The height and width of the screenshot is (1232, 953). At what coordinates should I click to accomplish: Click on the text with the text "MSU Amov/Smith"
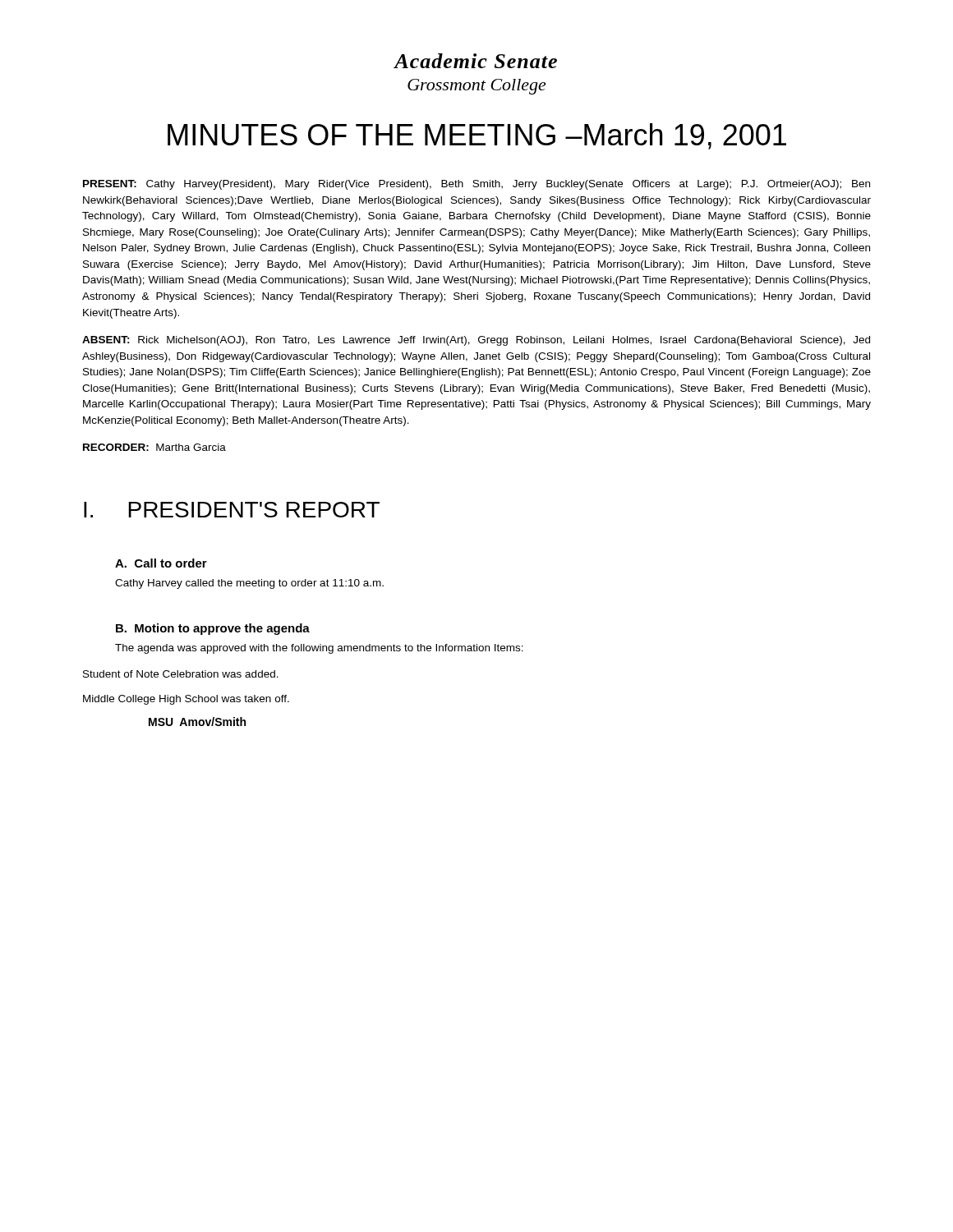197,722
